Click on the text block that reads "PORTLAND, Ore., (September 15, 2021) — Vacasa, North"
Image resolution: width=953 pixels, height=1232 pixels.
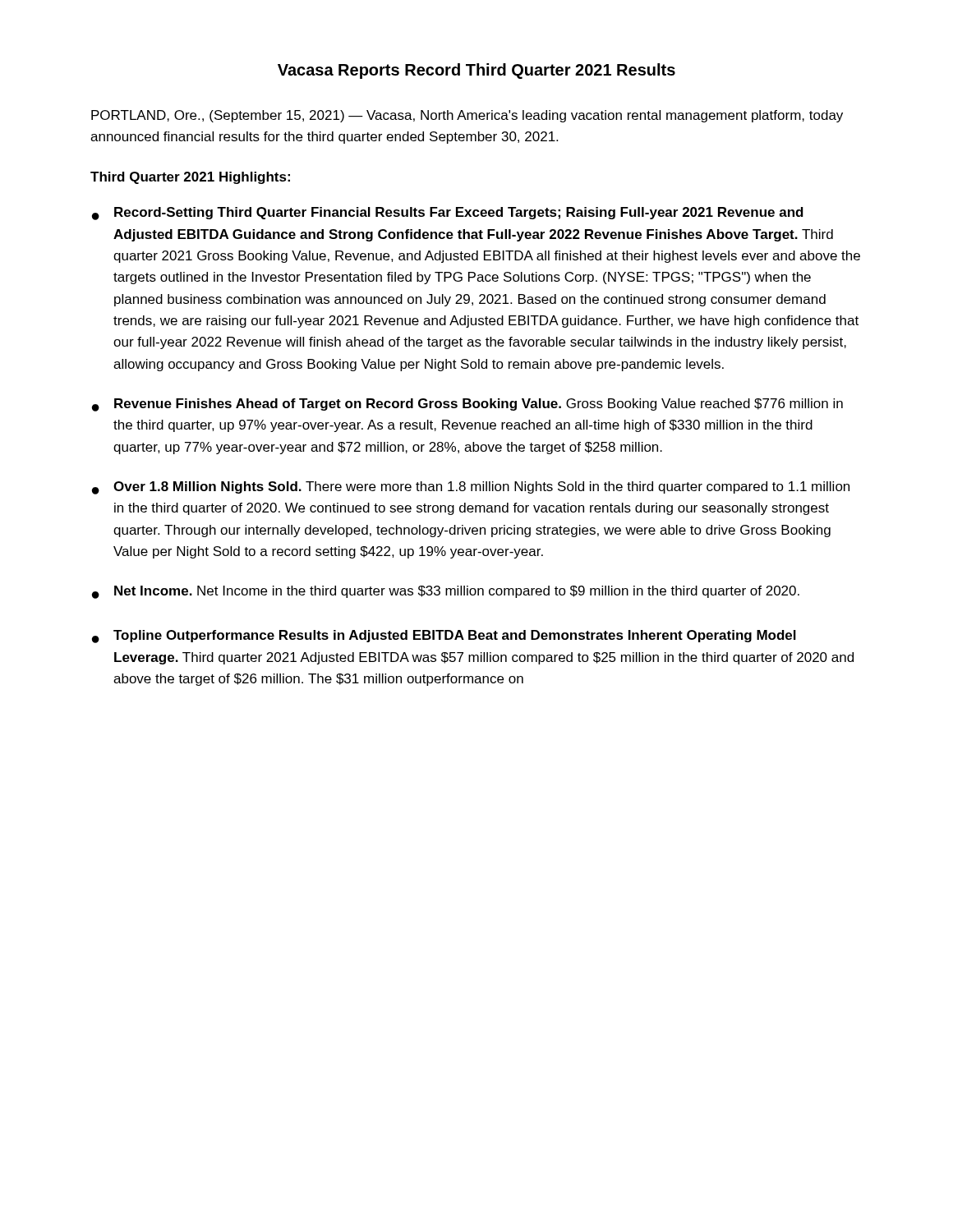tap(467, 126)
